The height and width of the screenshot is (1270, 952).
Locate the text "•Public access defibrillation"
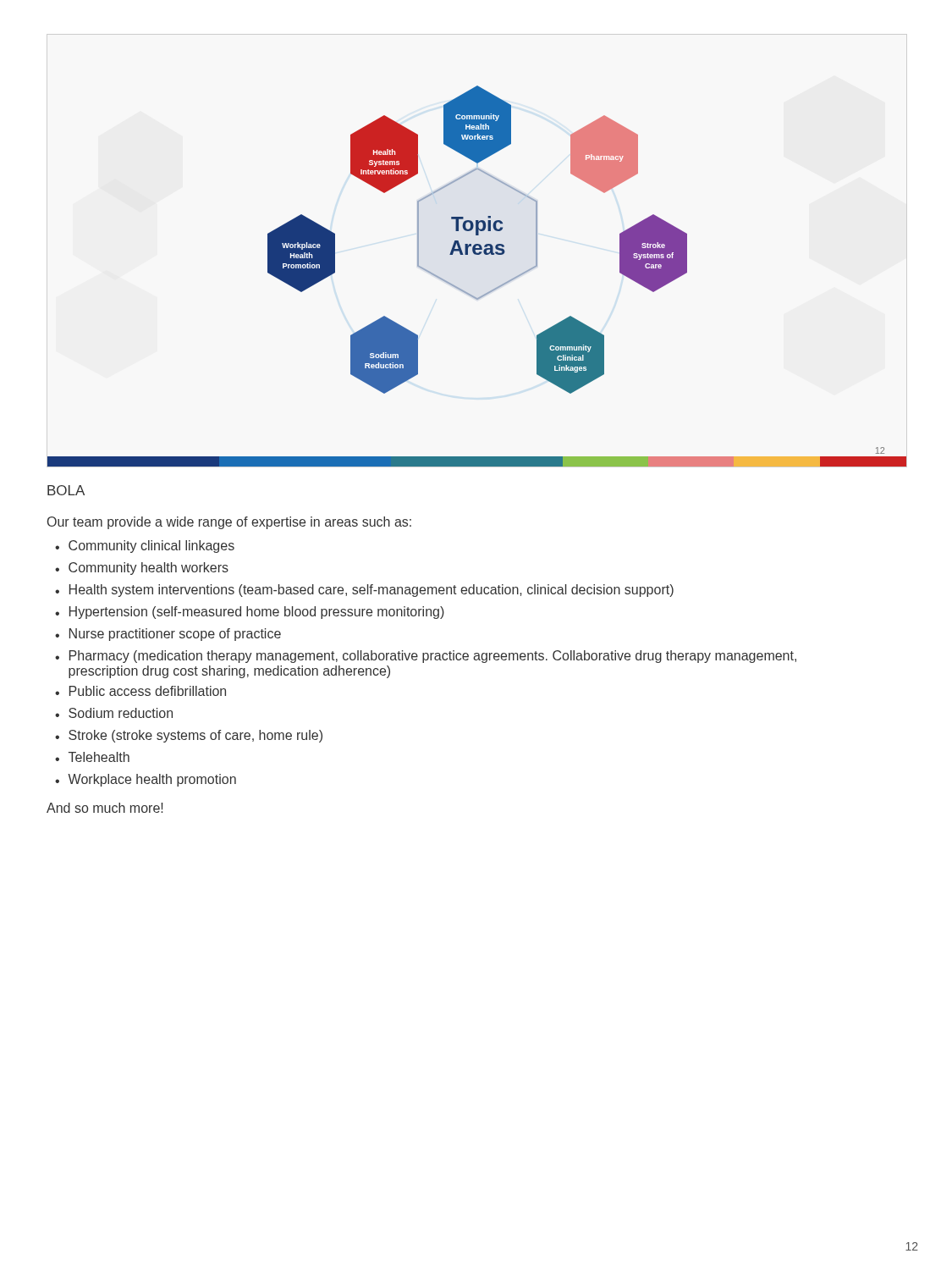coord(141,693)
